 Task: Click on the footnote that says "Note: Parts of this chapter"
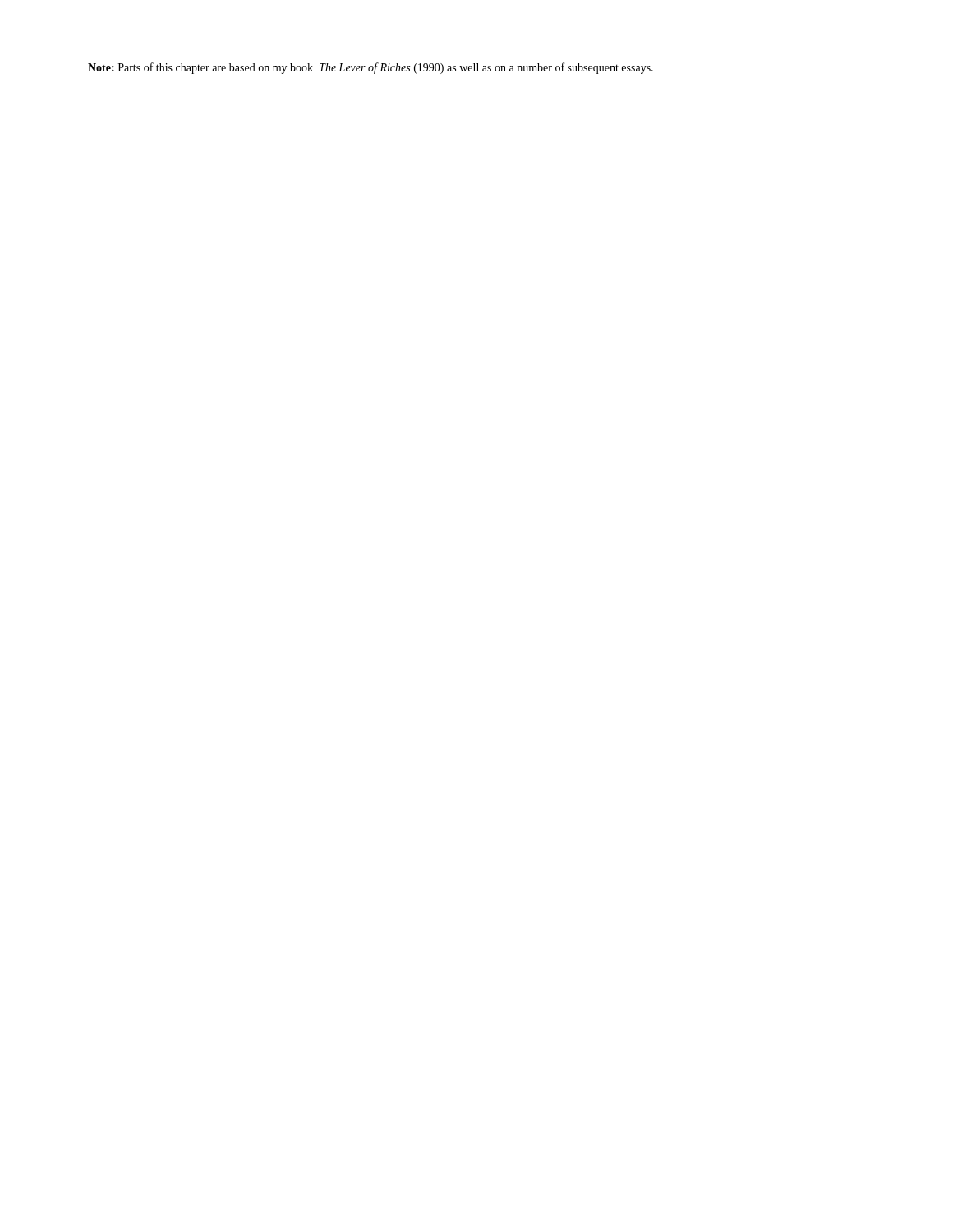[371, 68]
